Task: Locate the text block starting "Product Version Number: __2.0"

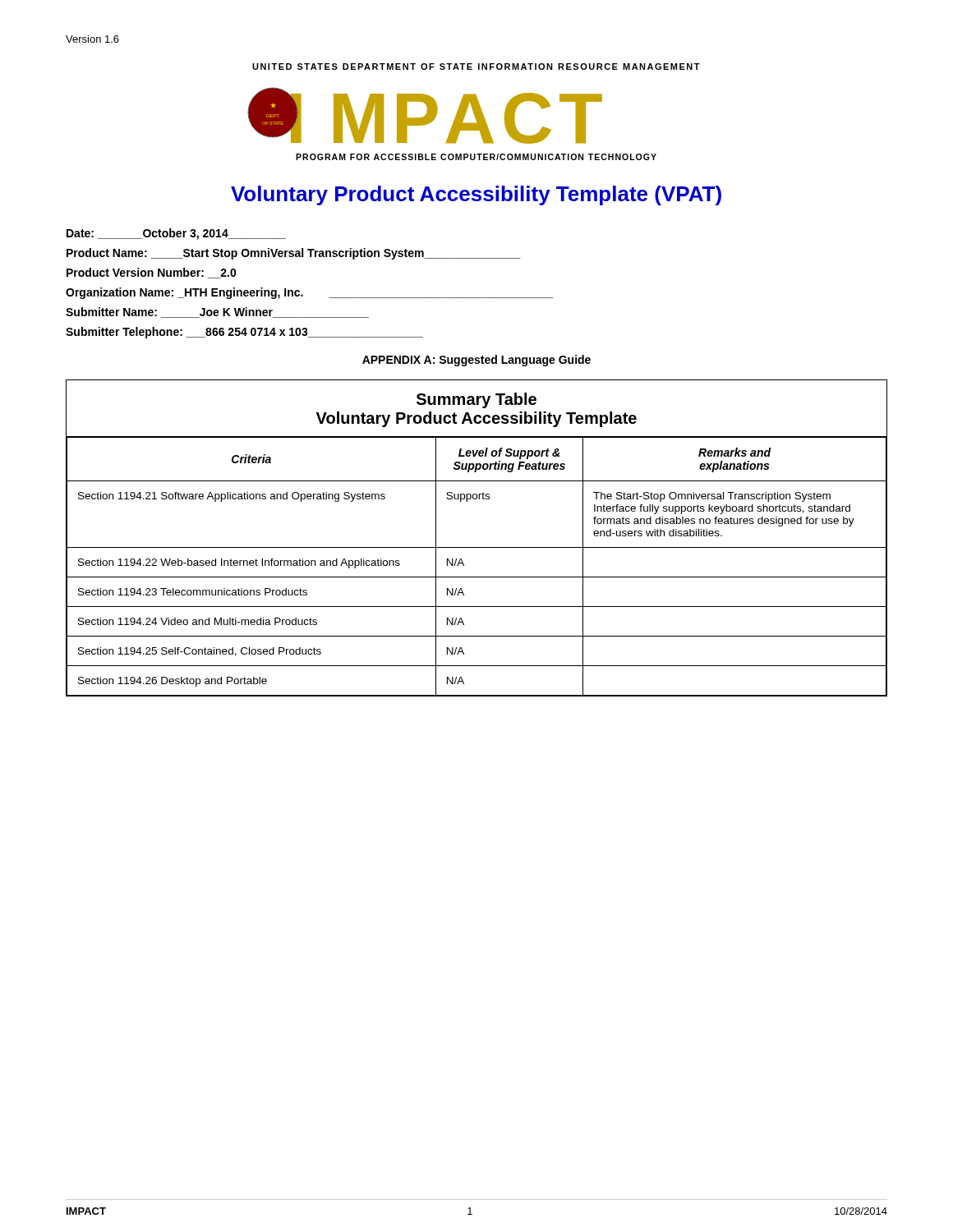Action: click(151, 273)
